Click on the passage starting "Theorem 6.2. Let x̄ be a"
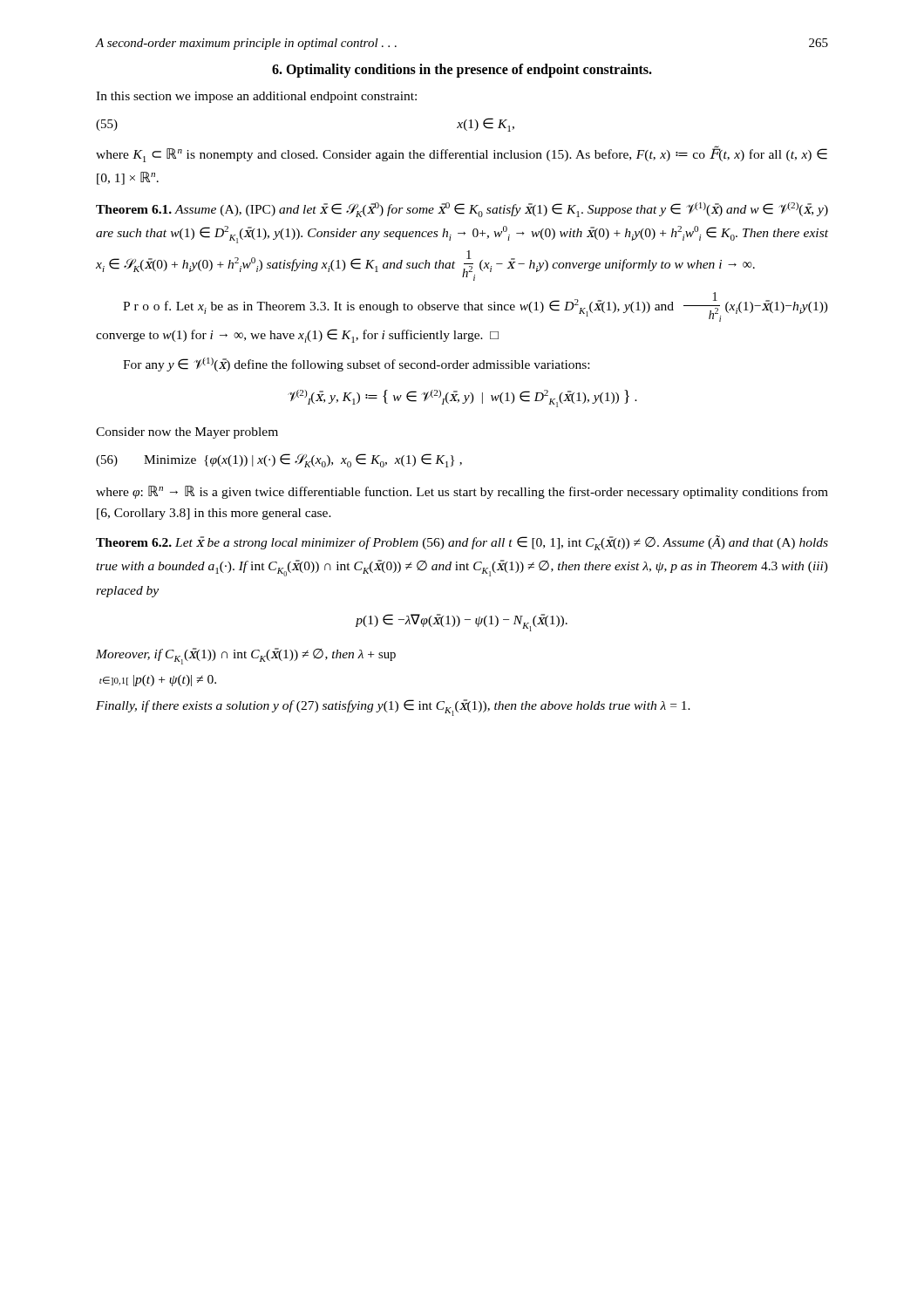924x1308 pixels. (x=462, y=566)
